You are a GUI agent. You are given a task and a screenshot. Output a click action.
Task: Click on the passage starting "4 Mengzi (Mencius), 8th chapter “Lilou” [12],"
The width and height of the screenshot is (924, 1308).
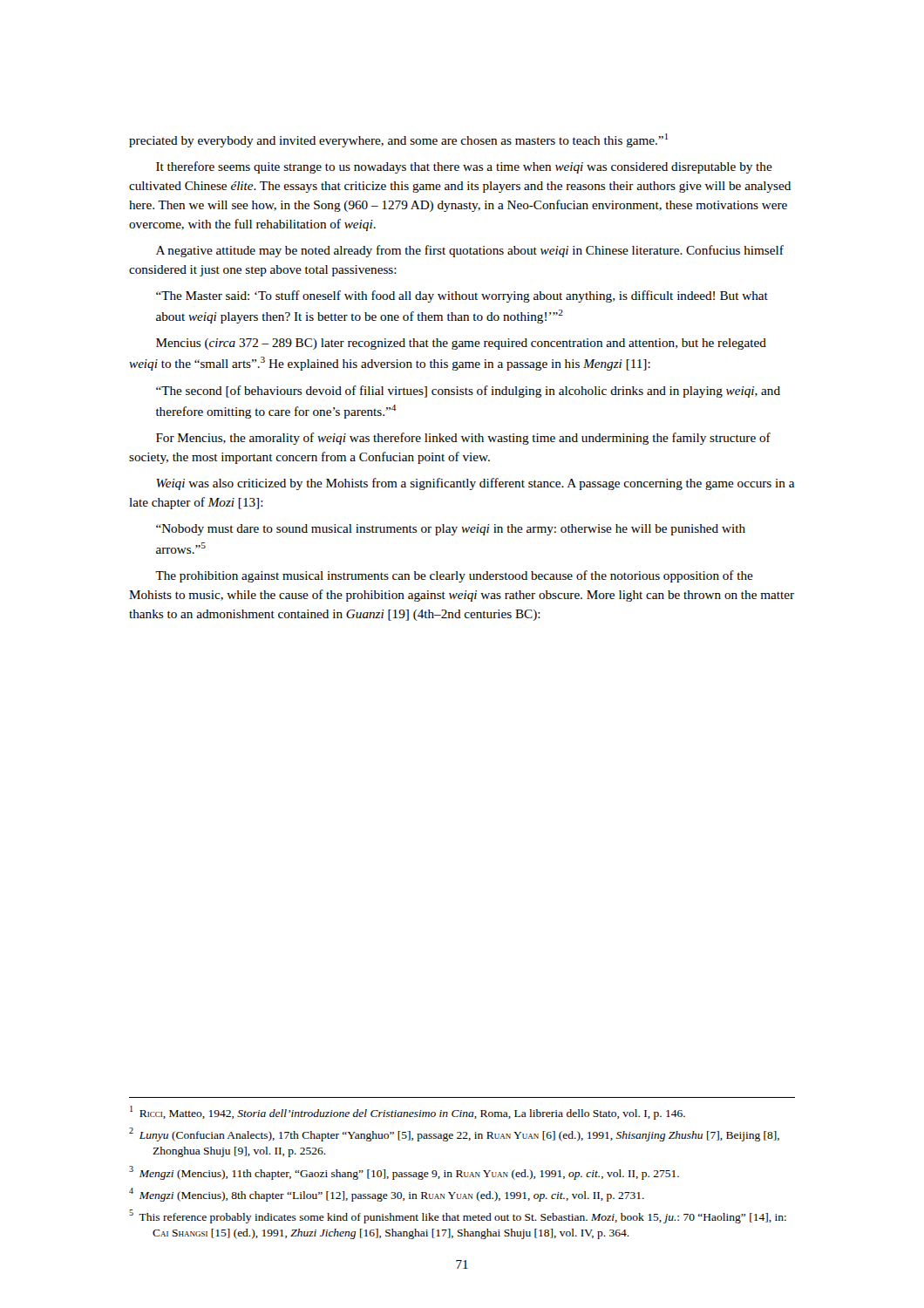point(387,1194)
